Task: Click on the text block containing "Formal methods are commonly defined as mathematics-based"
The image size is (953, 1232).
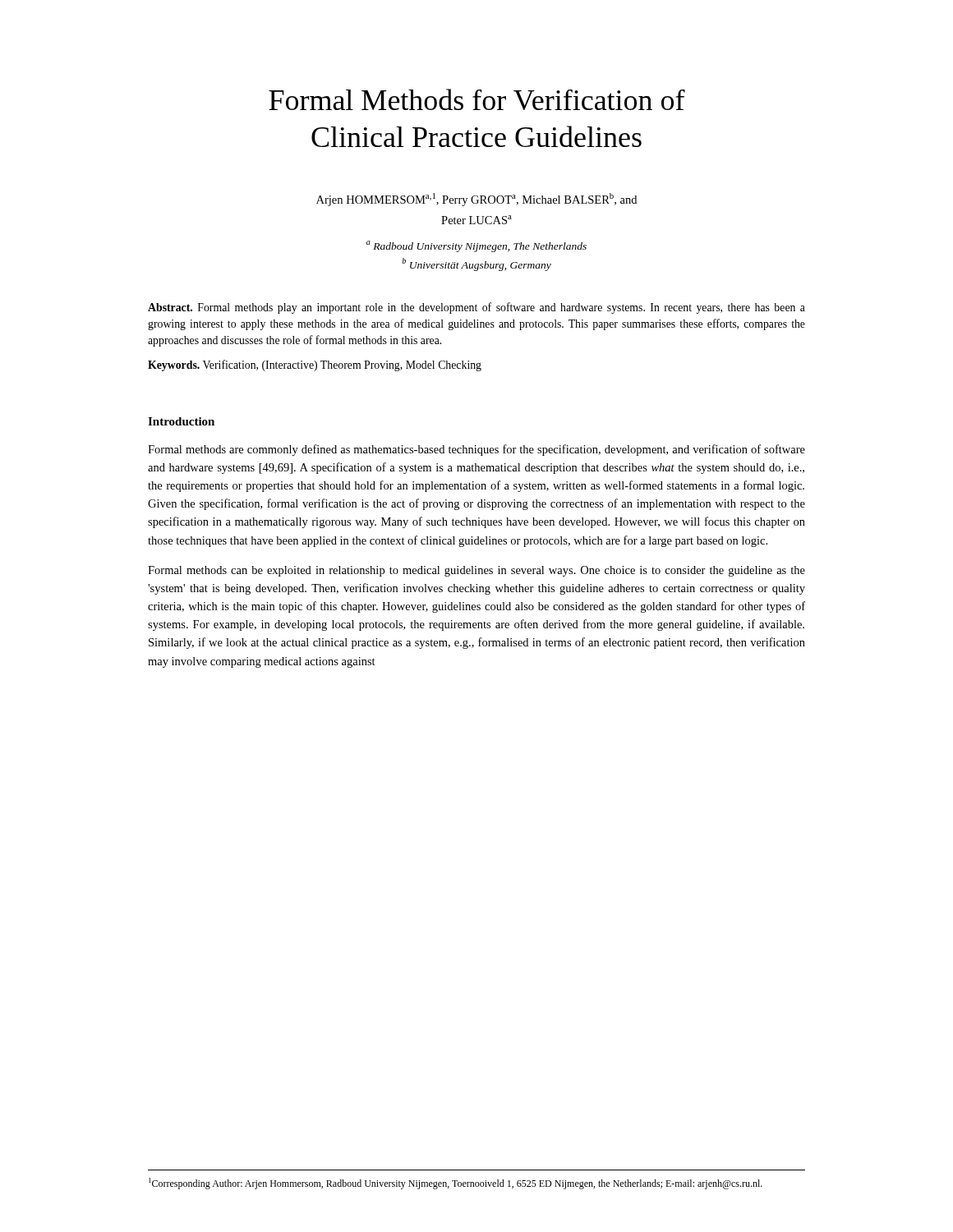Action: (476, 555)
